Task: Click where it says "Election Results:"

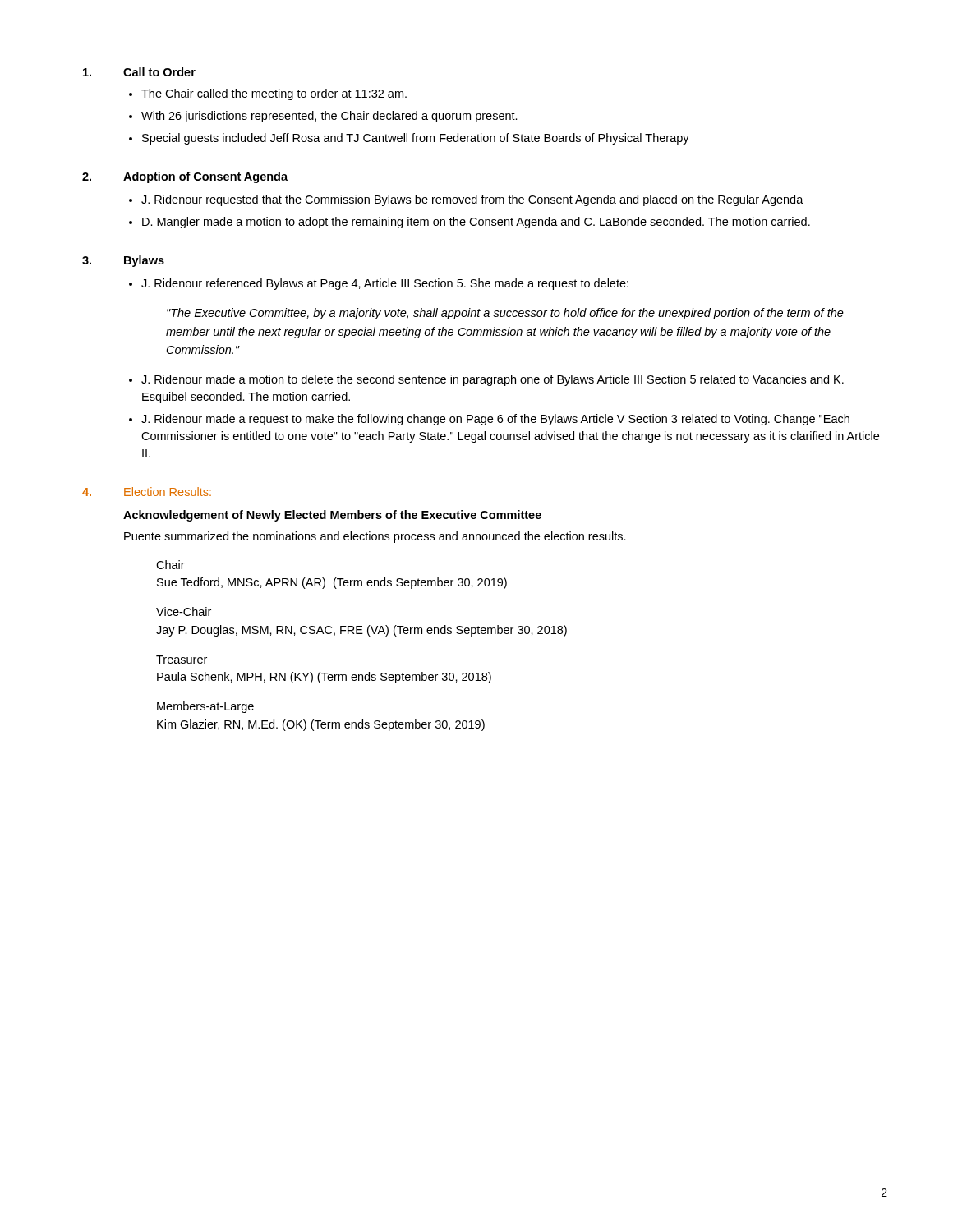Action: [168, 492]
